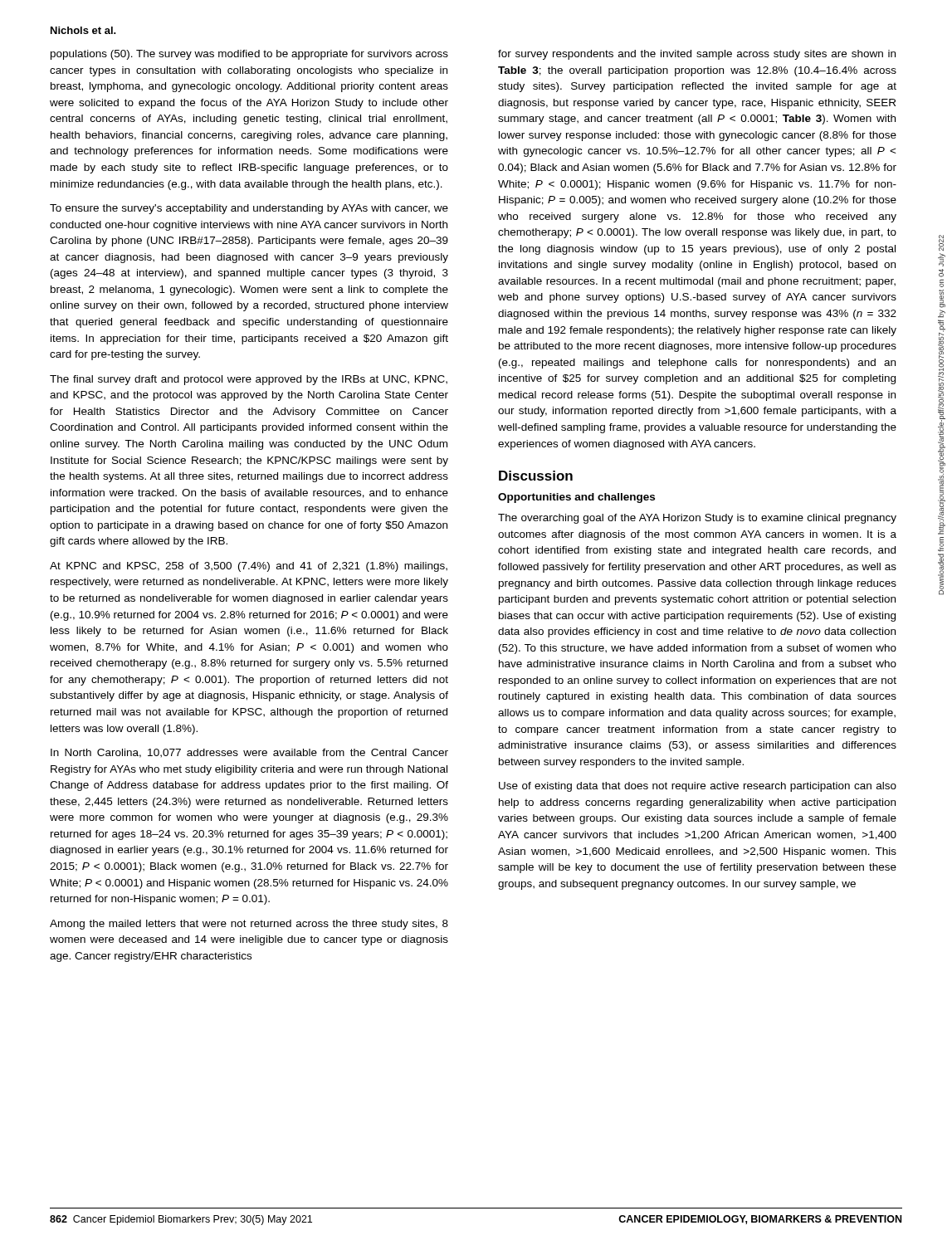Screen dimensions: 1245x952
Task: Locate the block starting "In North Carolina, 10,077 addresses"
Action: click(x=249, y=826)
